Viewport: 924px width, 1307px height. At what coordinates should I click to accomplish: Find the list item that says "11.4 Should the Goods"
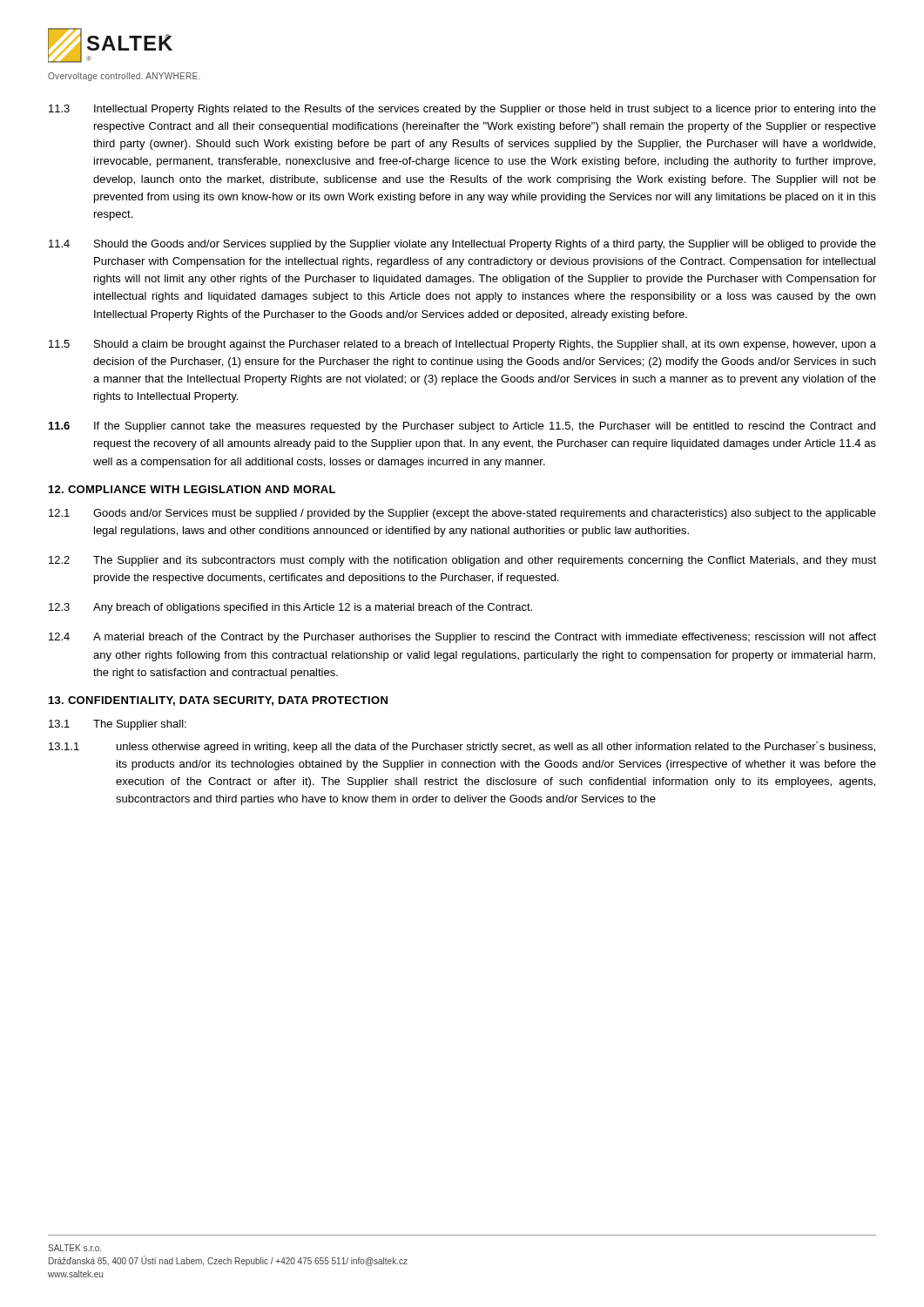pyautogui.click(x=462, y=279)
